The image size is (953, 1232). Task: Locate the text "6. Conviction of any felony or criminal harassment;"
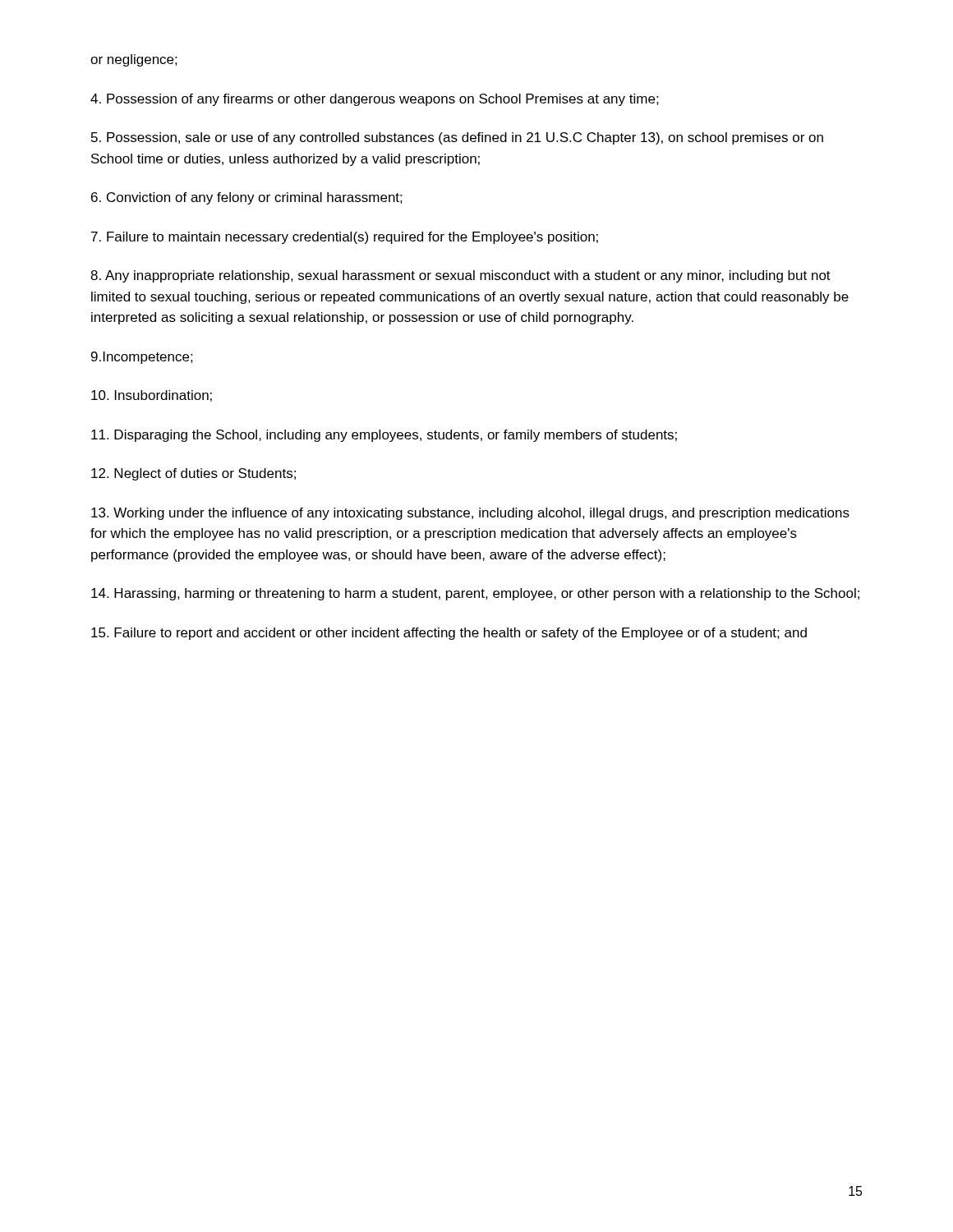[x=247, y=198]
